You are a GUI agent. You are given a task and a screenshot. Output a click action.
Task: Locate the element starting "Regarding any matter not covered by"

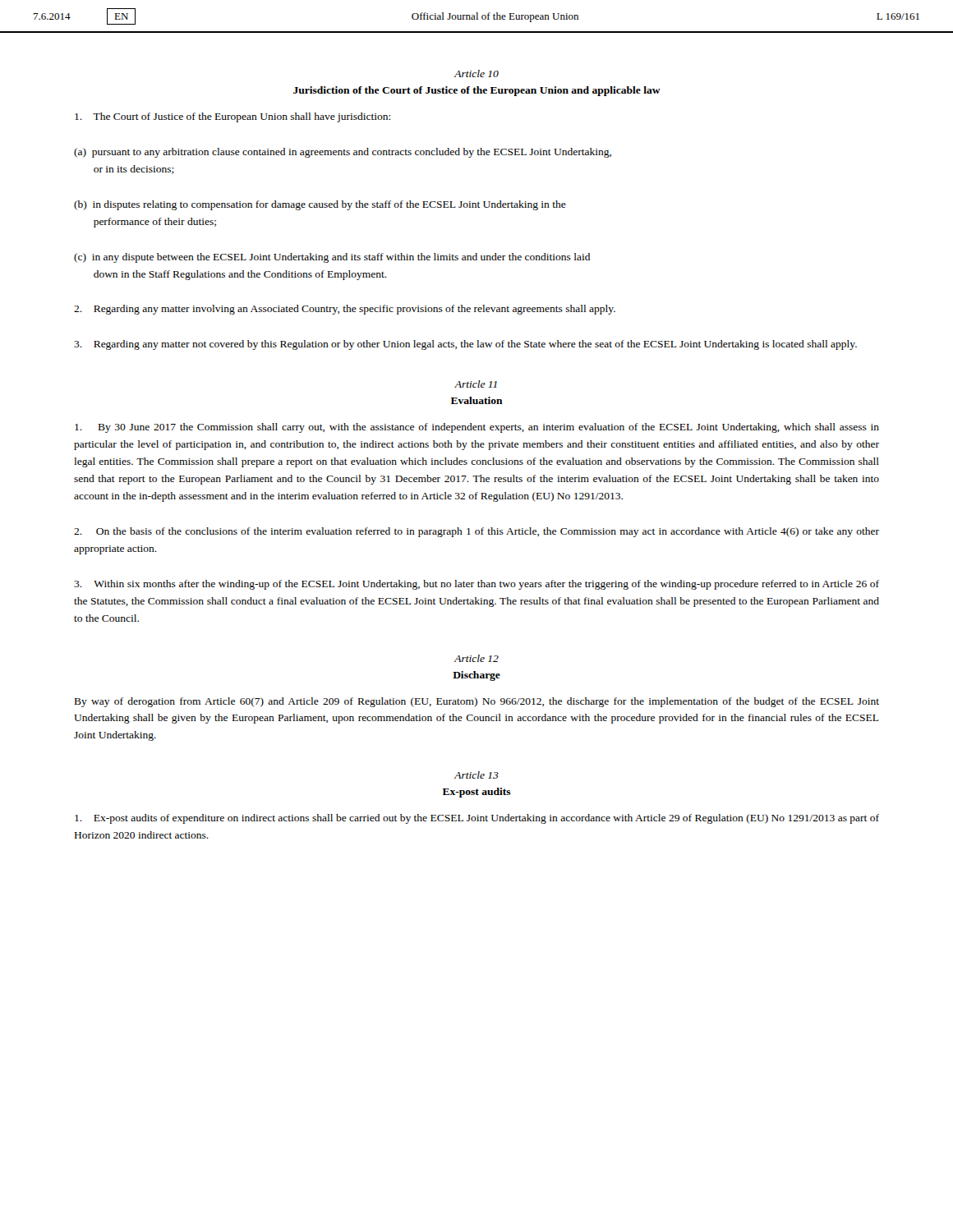coord(466,344)
